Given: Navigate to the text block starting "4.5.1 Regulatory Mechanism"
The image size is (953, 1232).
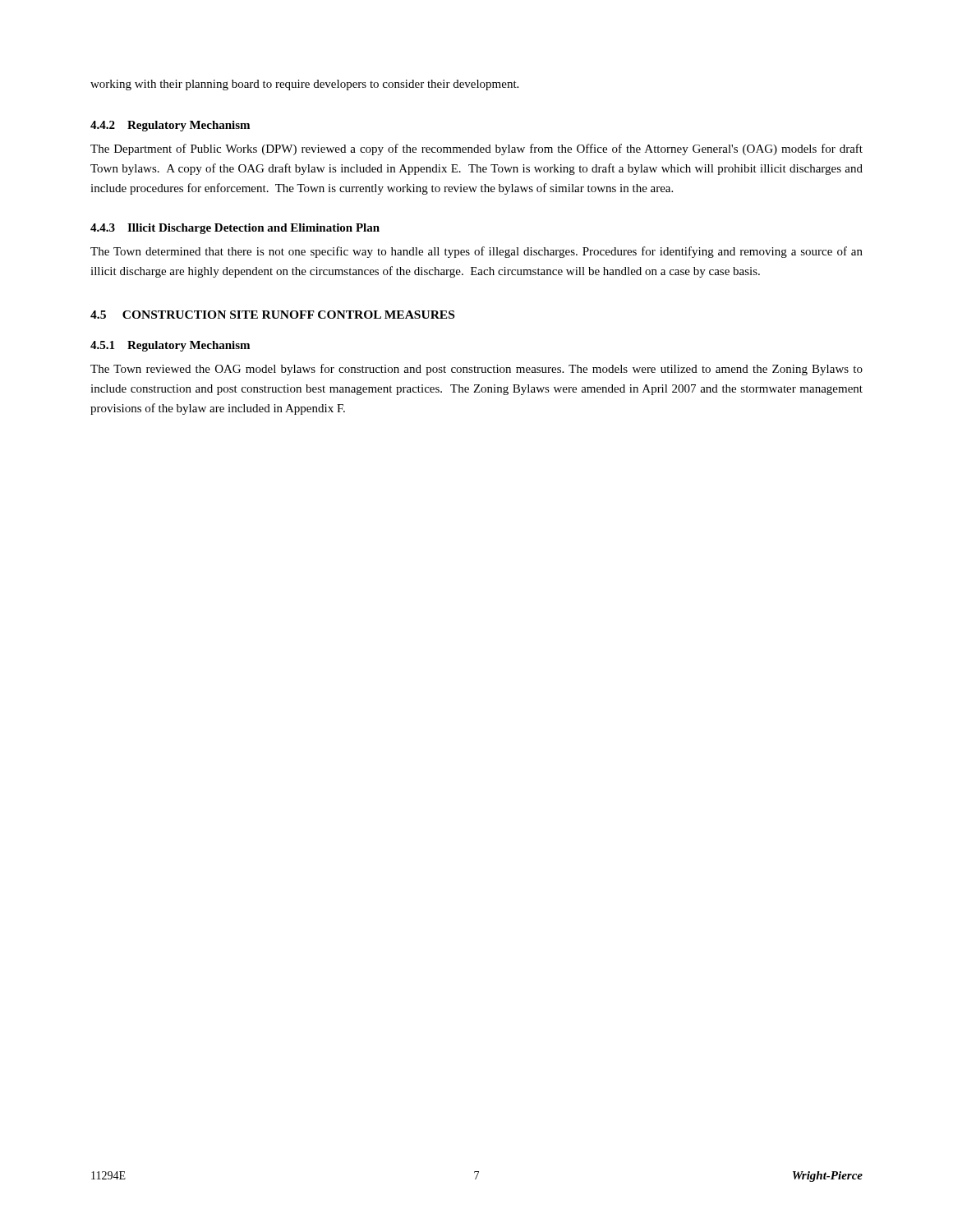Looking at the screenshot, I should coord(170,345).
